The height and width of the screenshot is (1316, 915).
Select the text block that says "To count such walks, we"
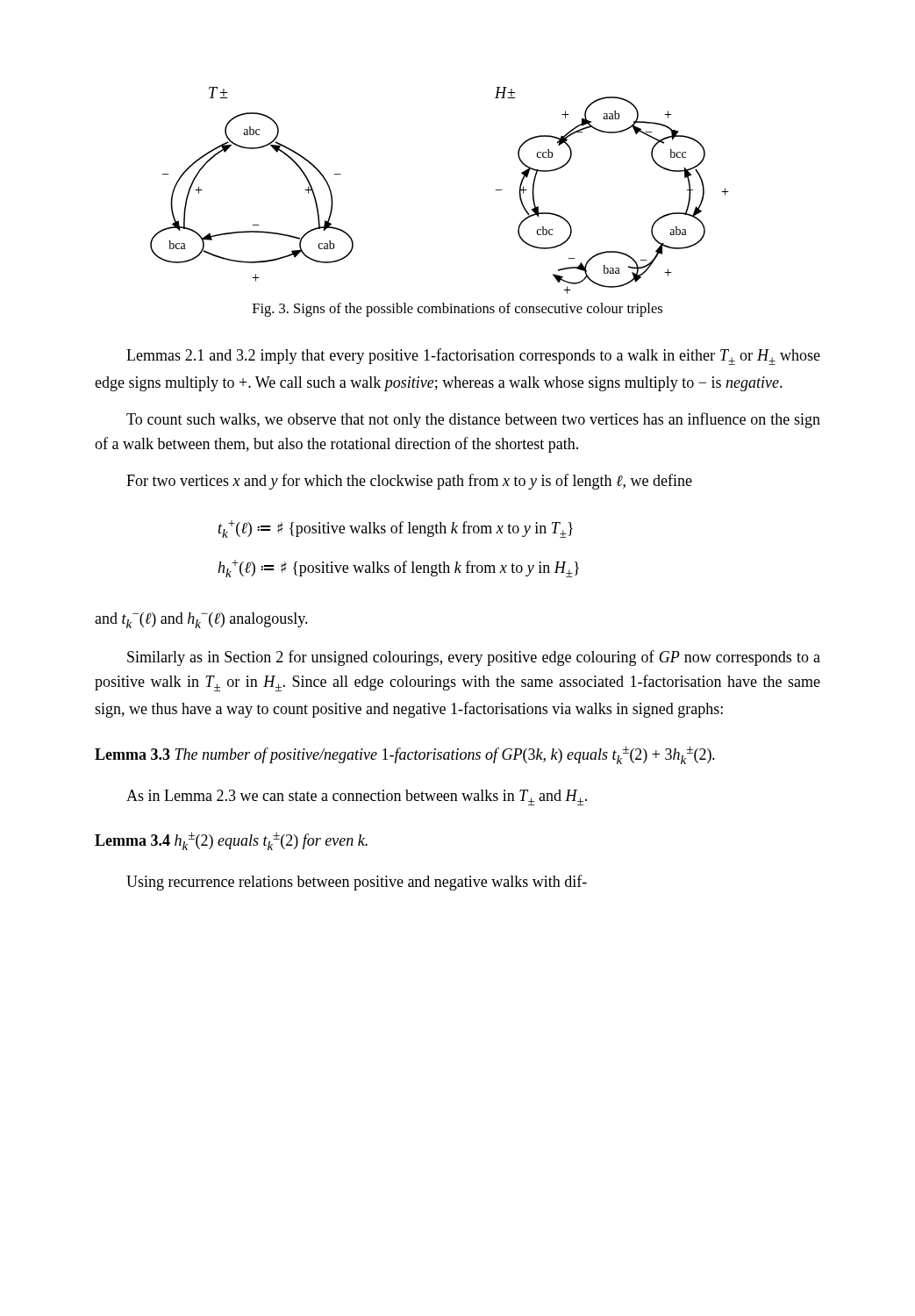click(458, 431)
